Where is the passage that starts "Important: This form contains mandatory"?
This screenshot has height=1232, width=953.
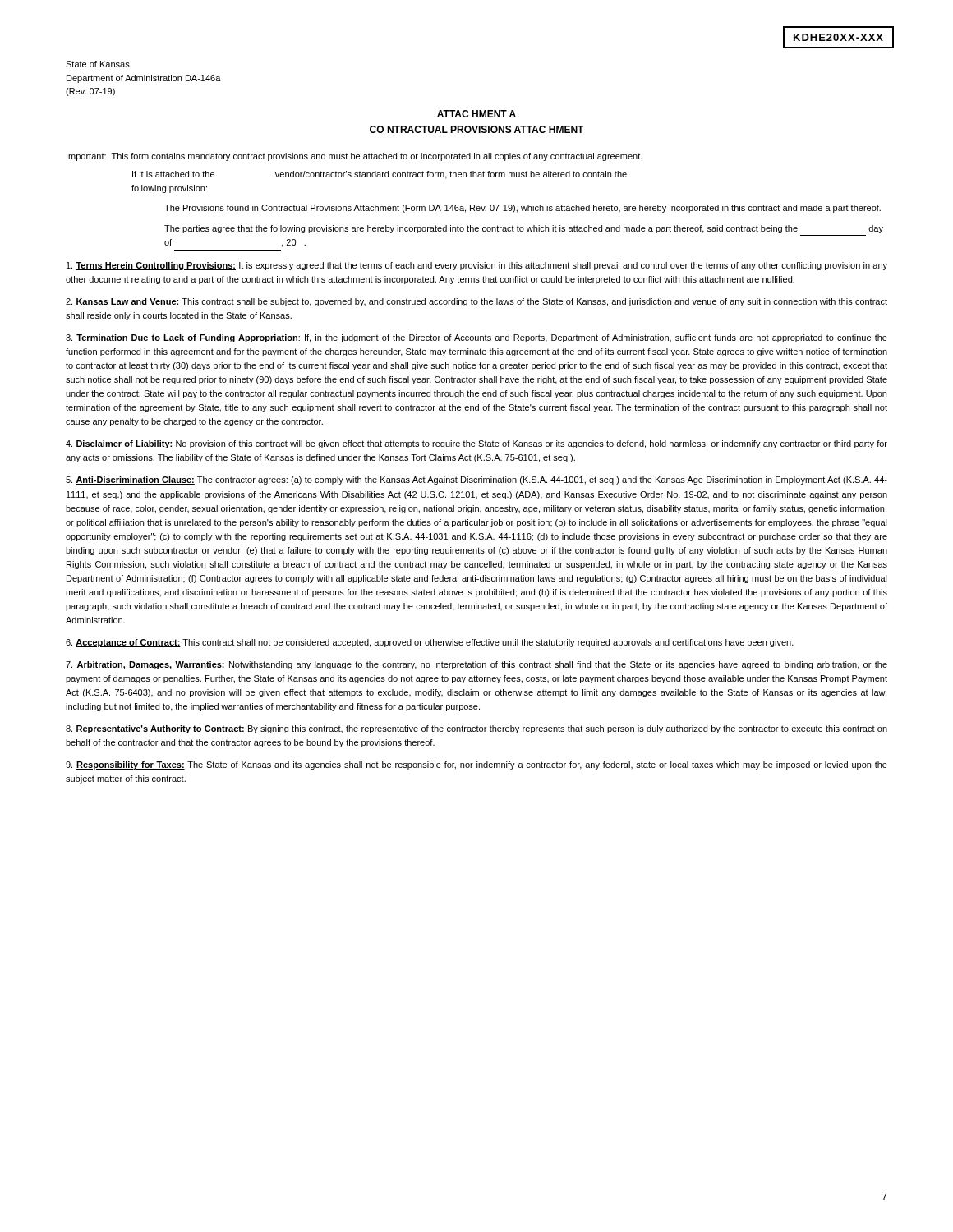[x=476, y=201]
